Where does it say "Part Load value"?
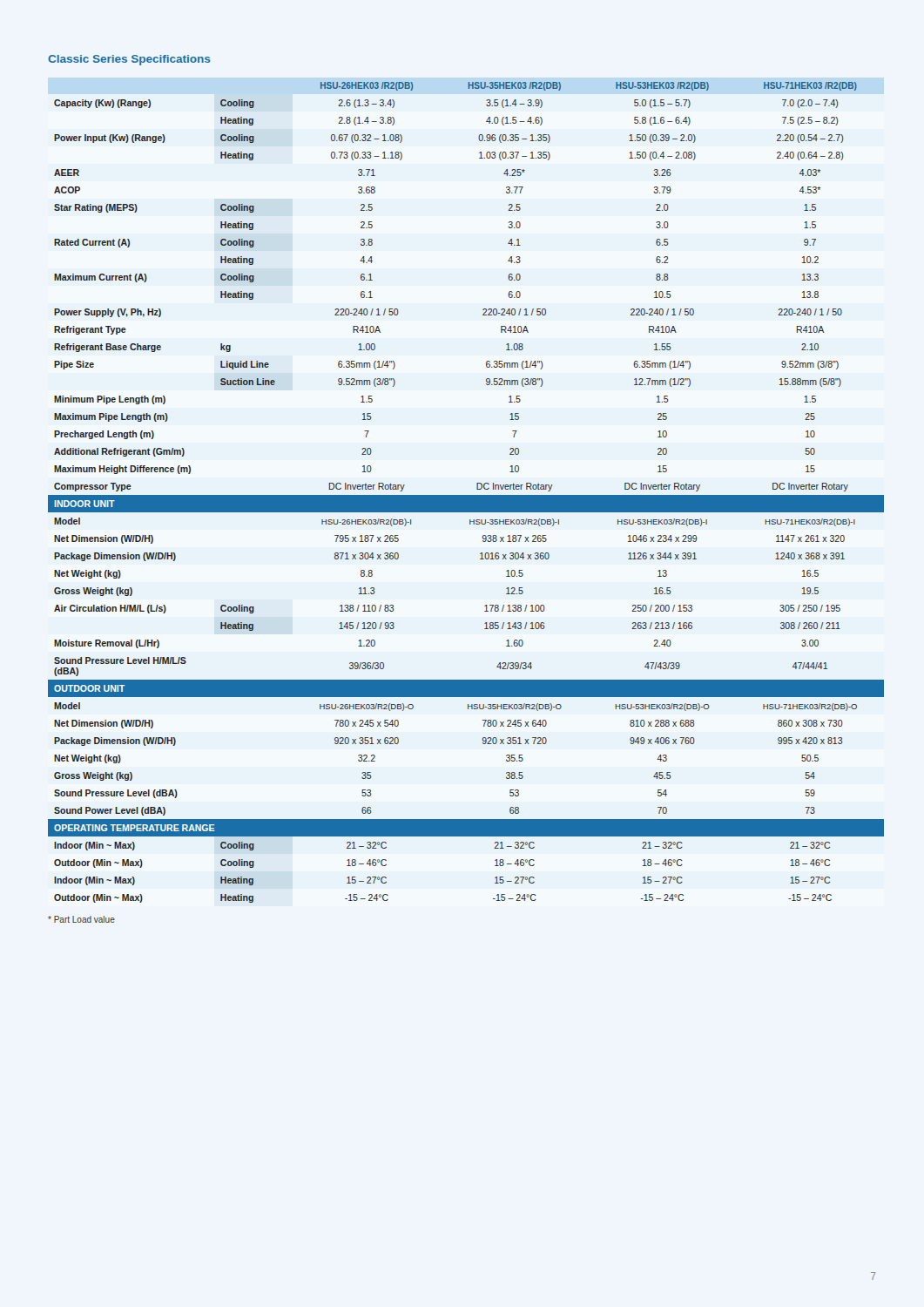 tap(81, 920)
